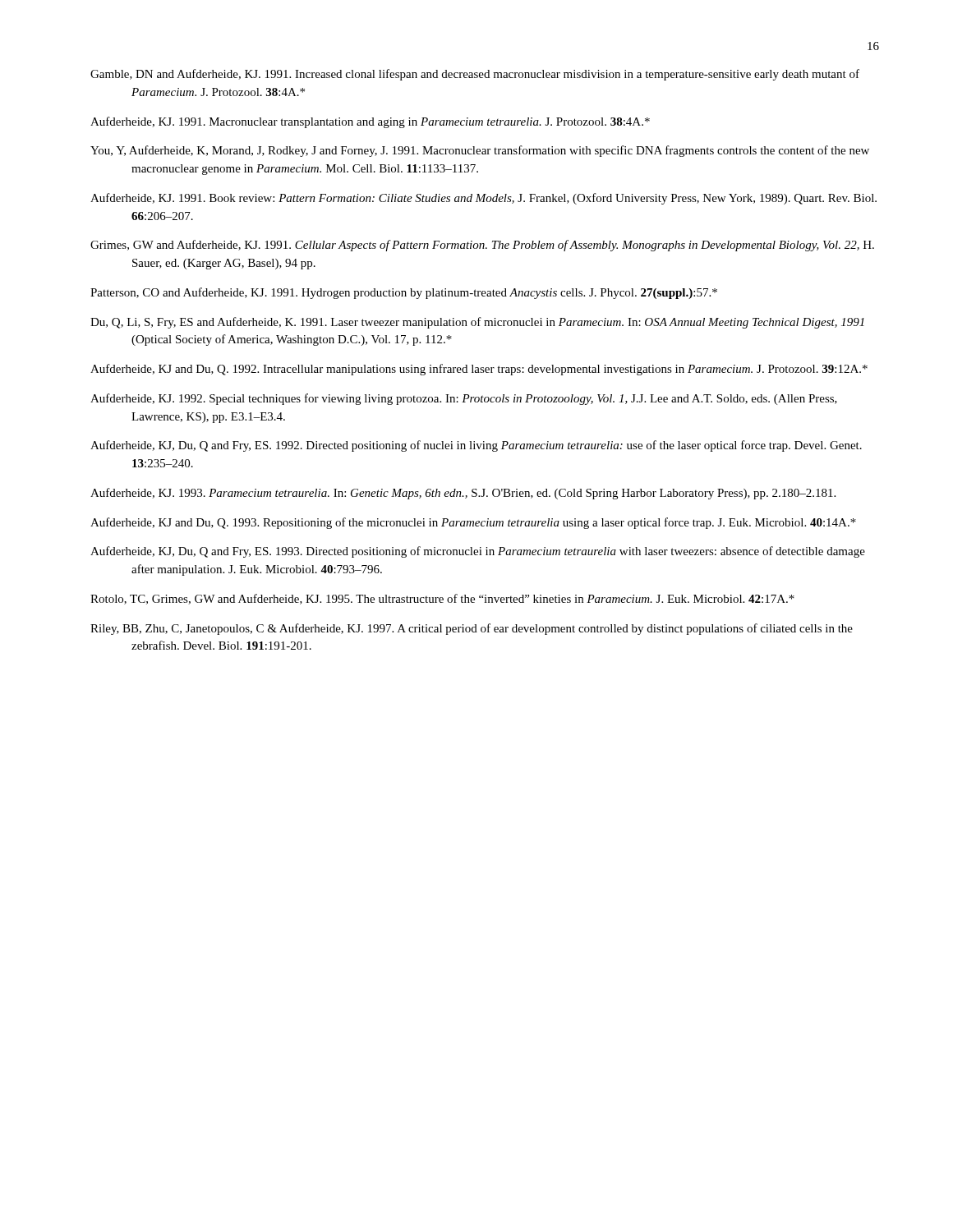
Task: Locate the text starting "Gamble, DN and Aufderheide,"
Action: click(475, 83)
